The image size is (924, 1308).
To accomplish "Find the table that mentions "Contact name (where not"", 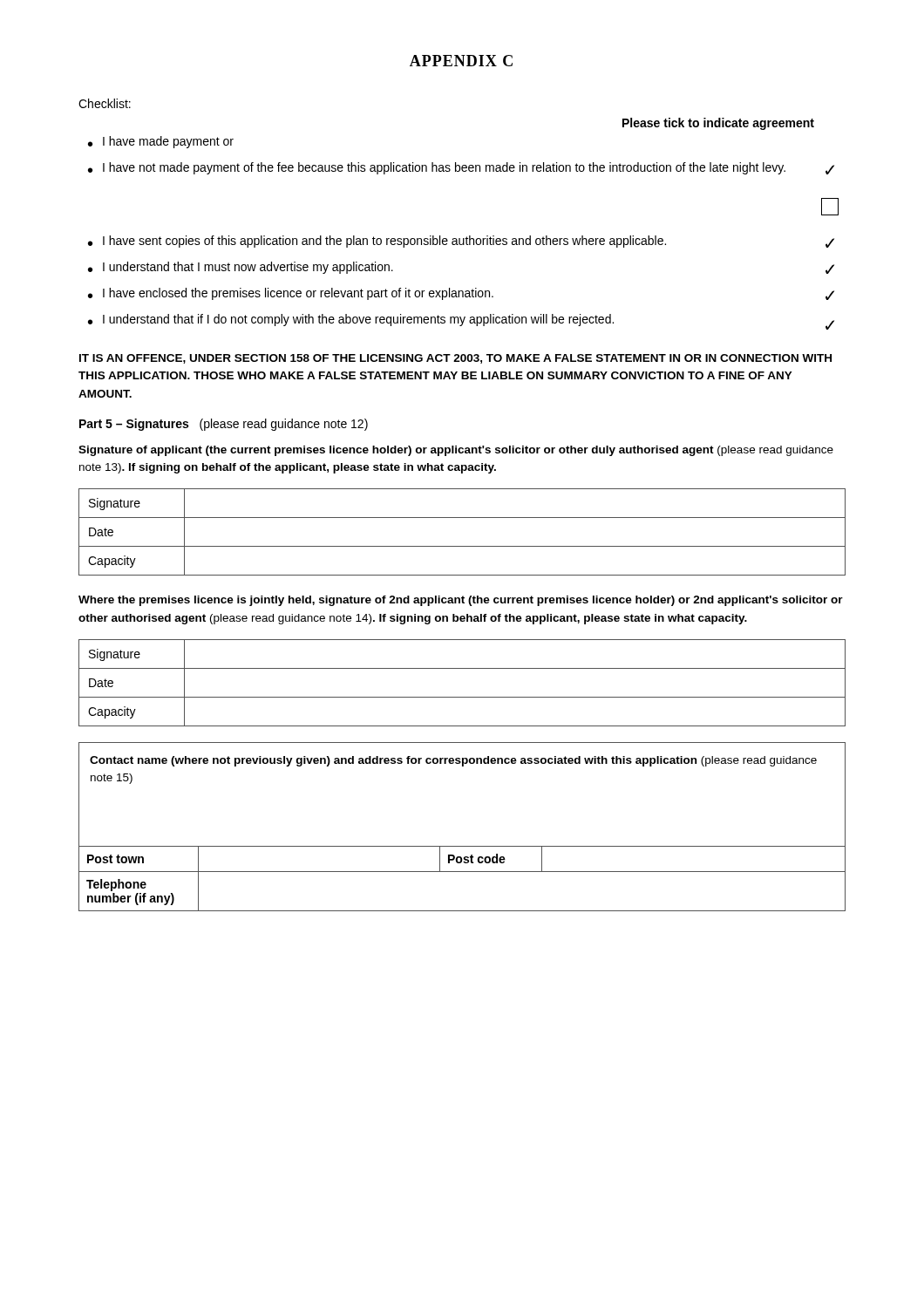I will pyautogui.click(x=462, y=827).
